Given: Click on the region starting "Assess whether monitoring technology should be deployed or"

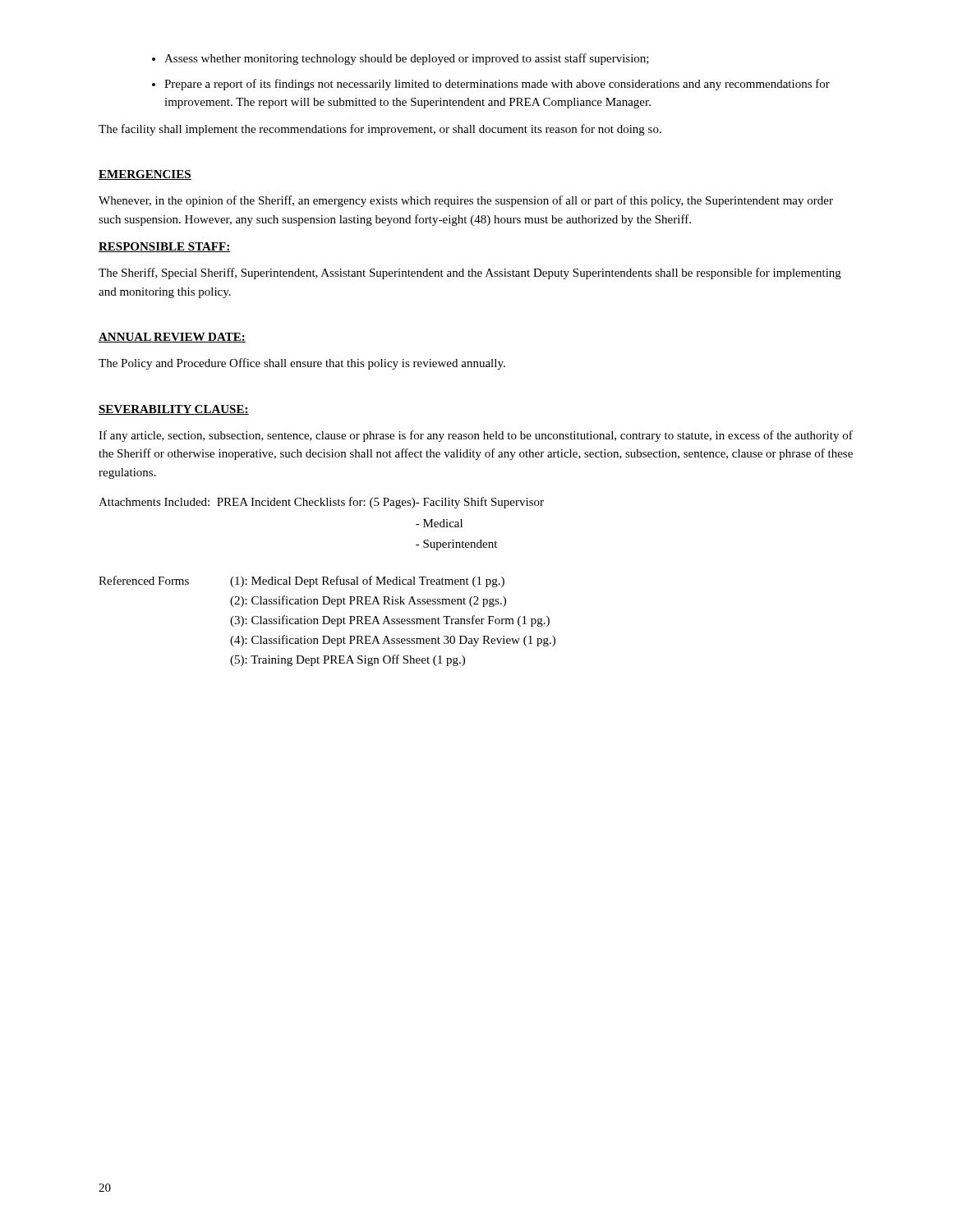Looking at the screenshot, I should 407,58.
